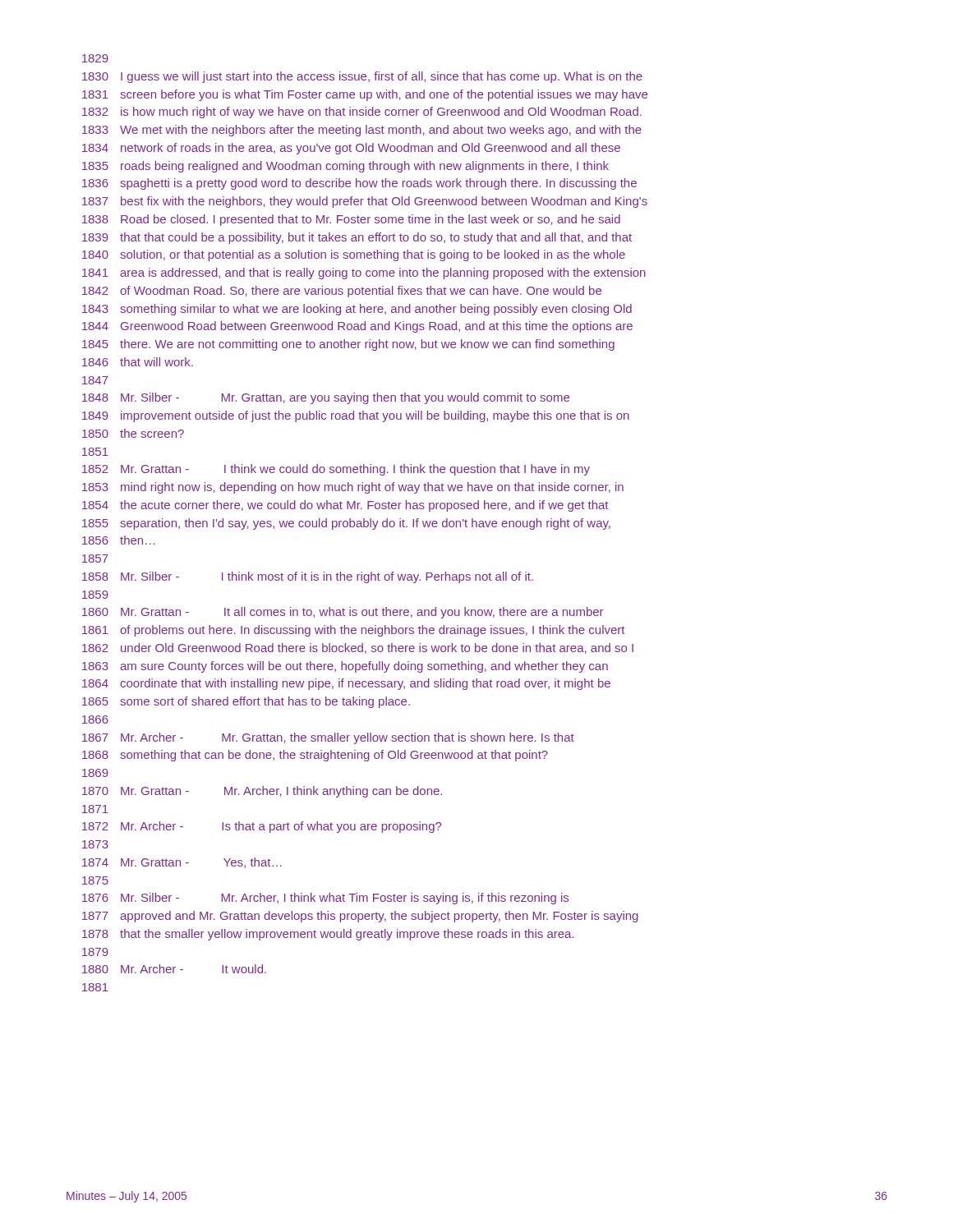The height and width of the screenshot is (1232, 953).
Task: Find the list item containing "1835 roads being realigned"
Action: (476, 165)
